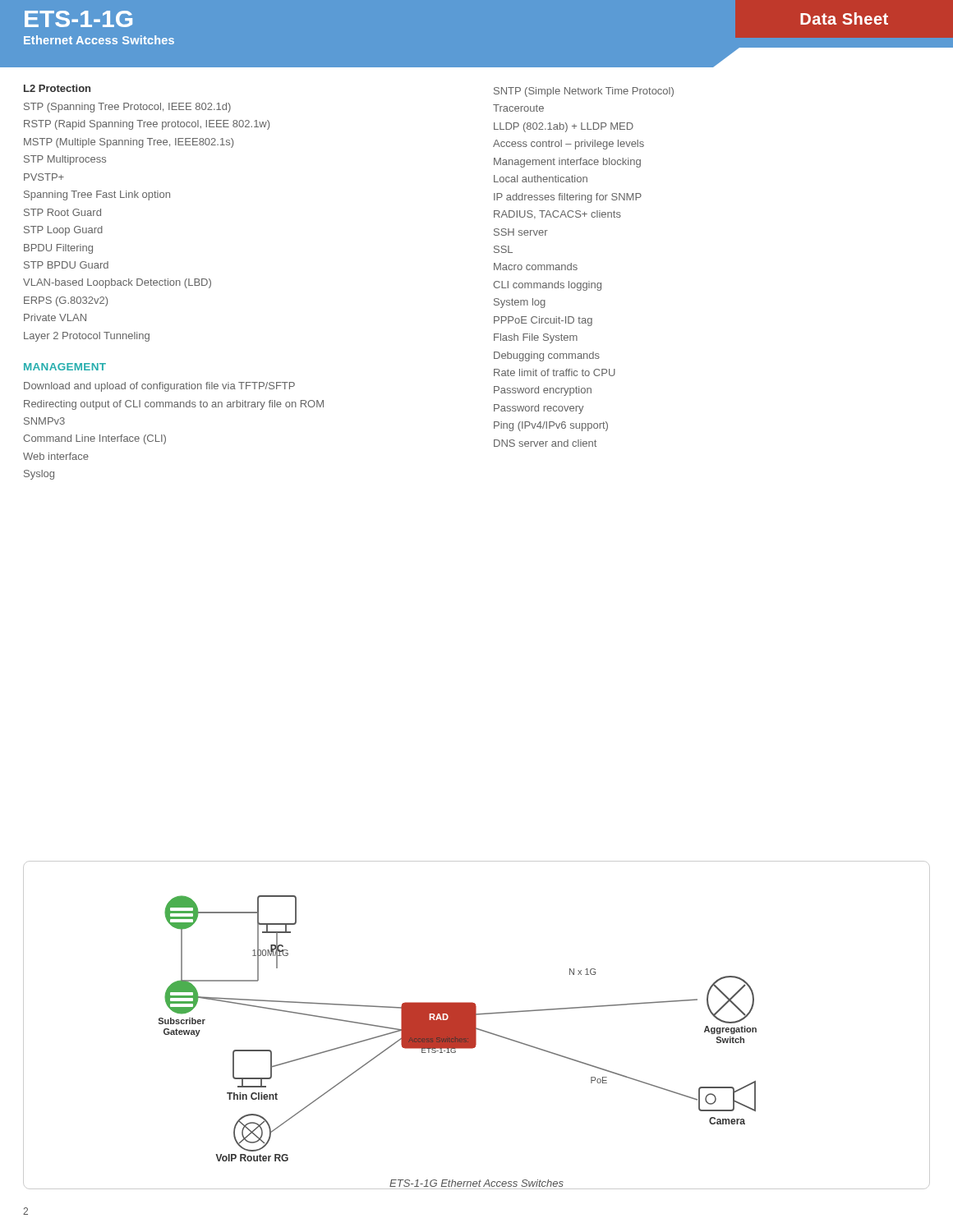Navigate to the passage starting "Download and upload of configuration"
This screenshot has height=1232, width=953.
point(159,386)
